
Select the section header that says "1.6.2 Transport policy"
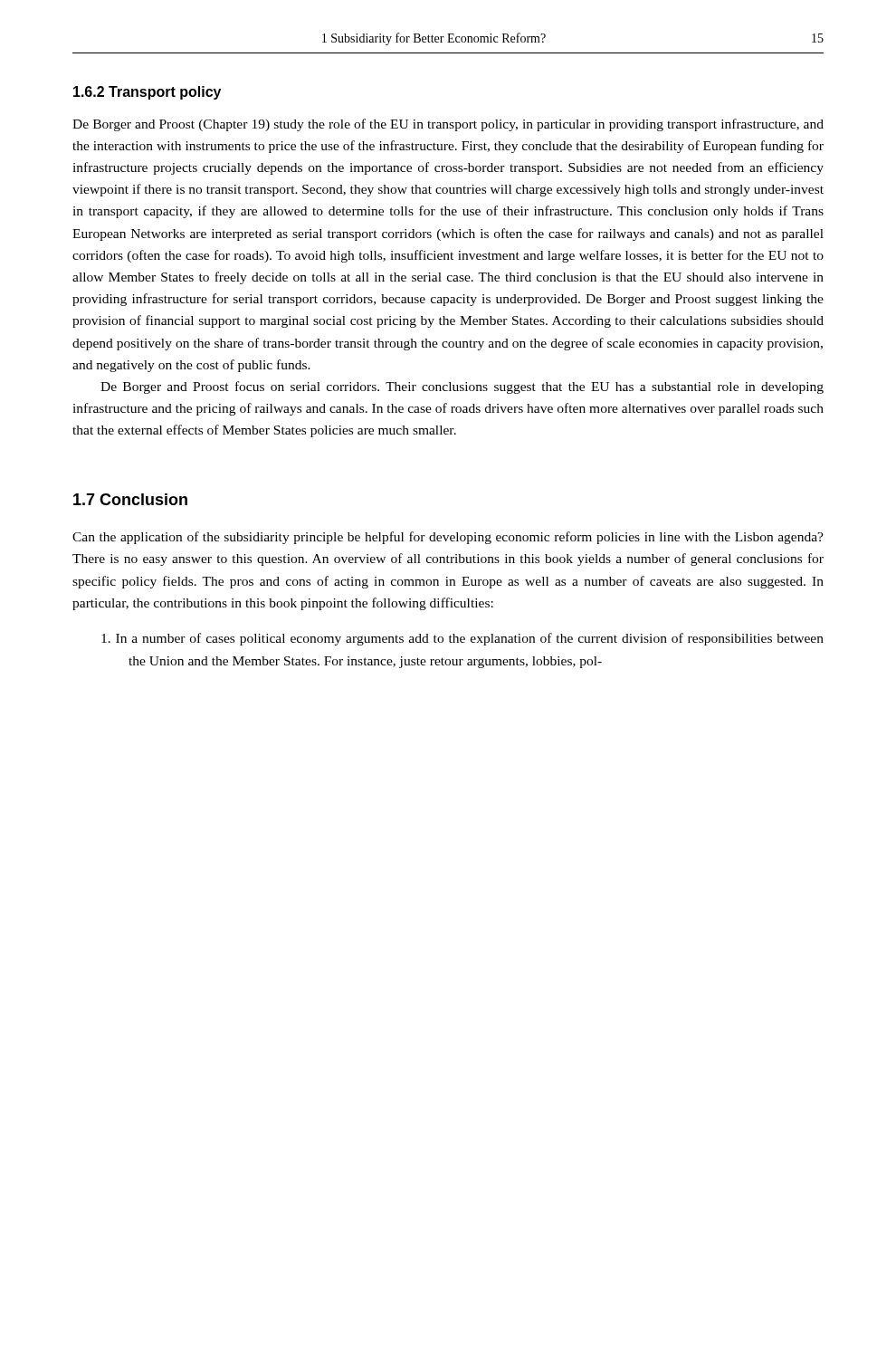point(147,92)
